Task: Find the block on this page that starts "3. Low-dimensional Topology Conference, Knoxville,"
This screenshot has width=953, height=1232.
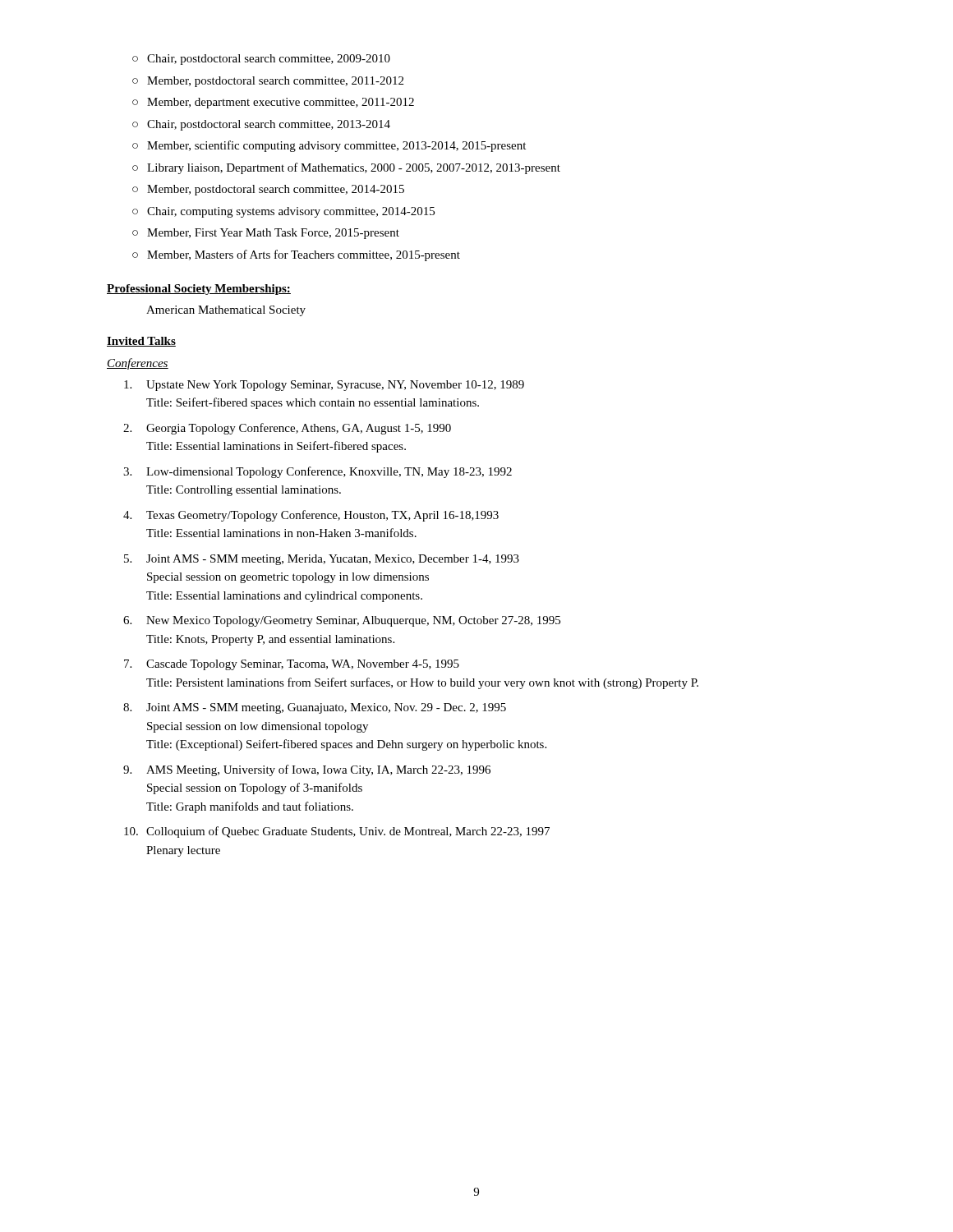Action: (485, 480)
